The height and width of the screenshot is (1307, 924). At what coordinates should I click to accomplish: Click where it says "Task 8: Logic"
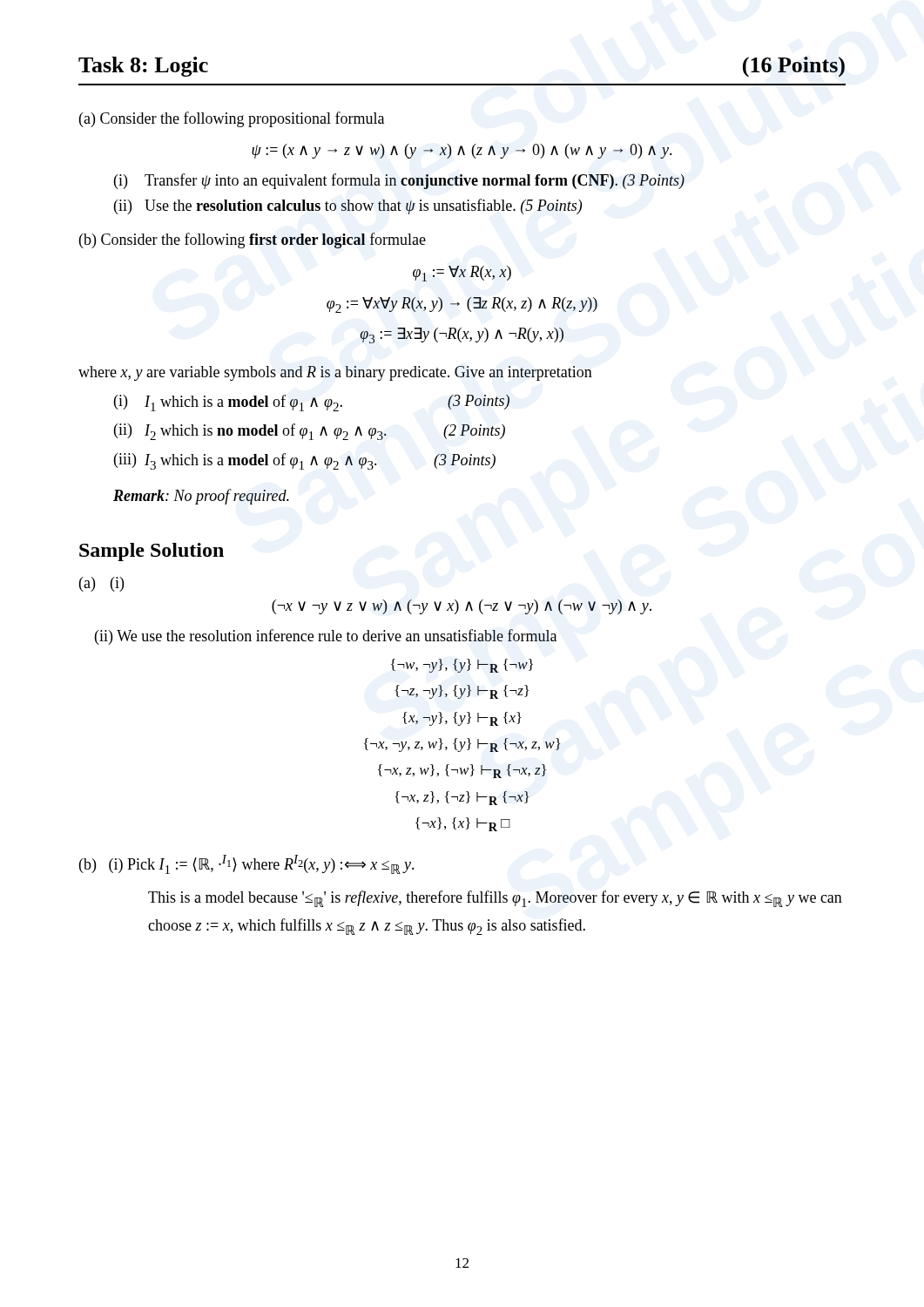point(143,65)
